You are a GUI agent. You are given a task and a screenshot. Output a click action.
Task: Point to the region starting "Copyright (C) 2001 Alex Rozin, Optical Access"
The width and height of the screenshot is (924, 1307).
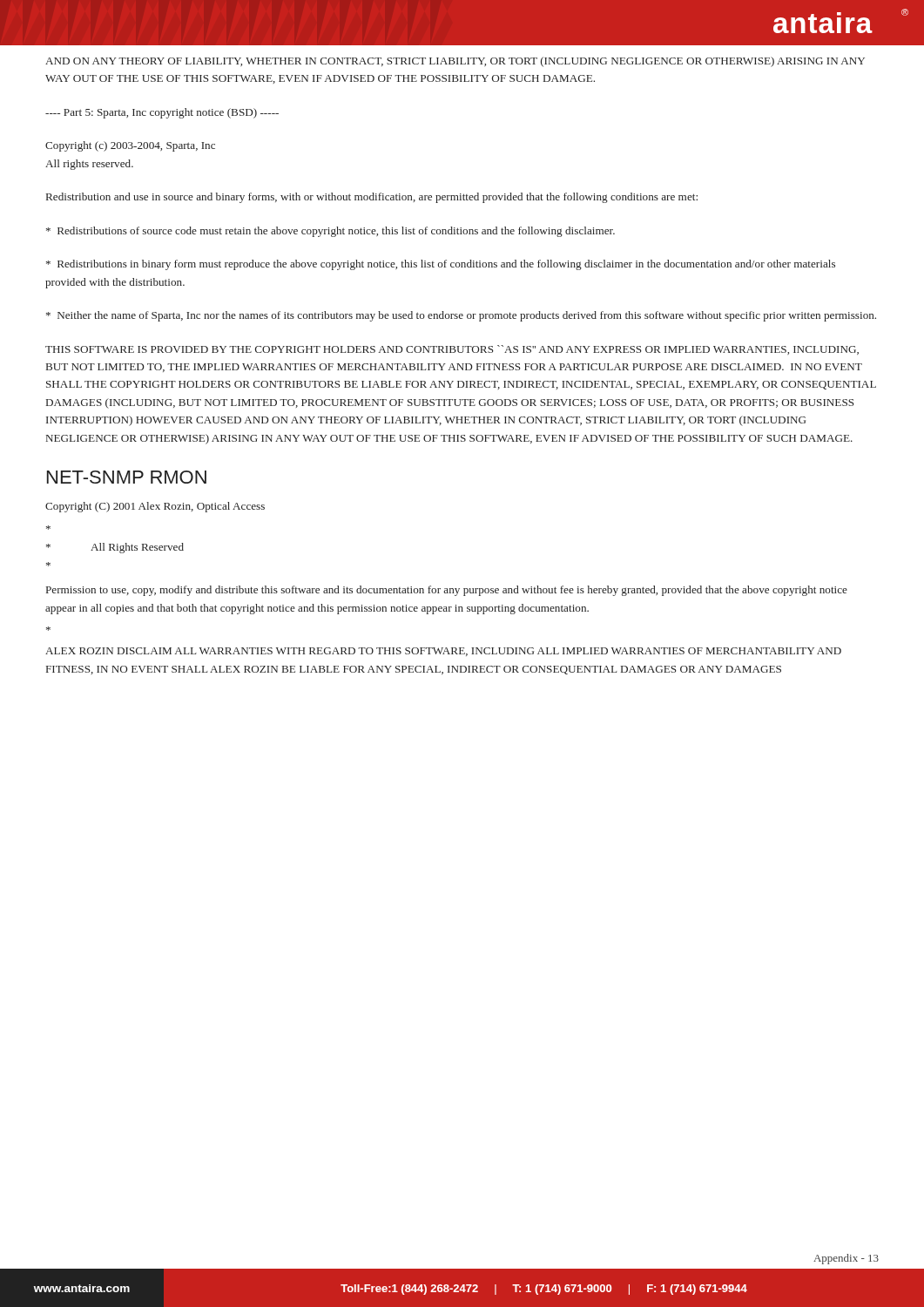pyautogui.click(x=155, y=506)
